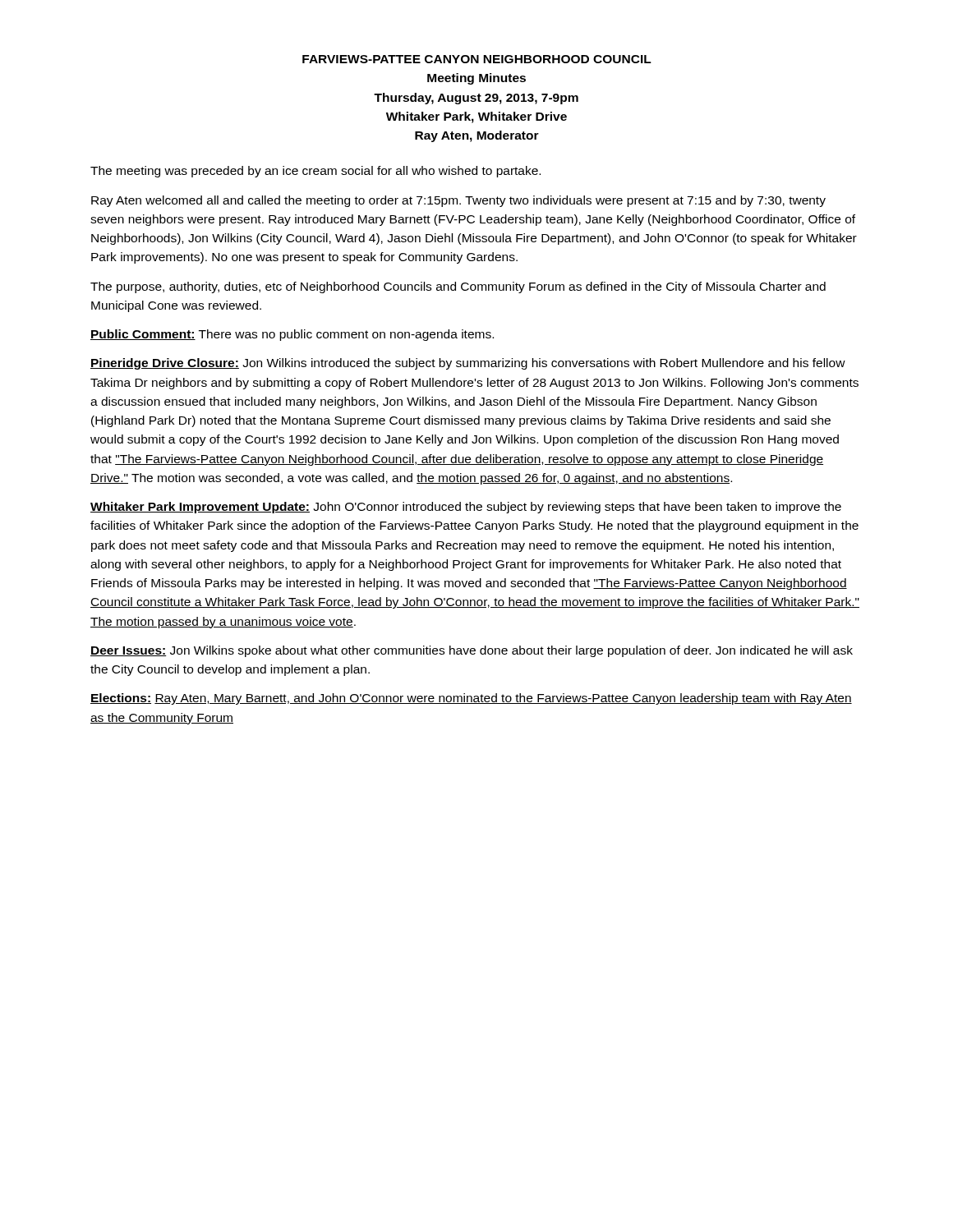Click on the block starting "Public Comment: There was no"

point(293,334)
